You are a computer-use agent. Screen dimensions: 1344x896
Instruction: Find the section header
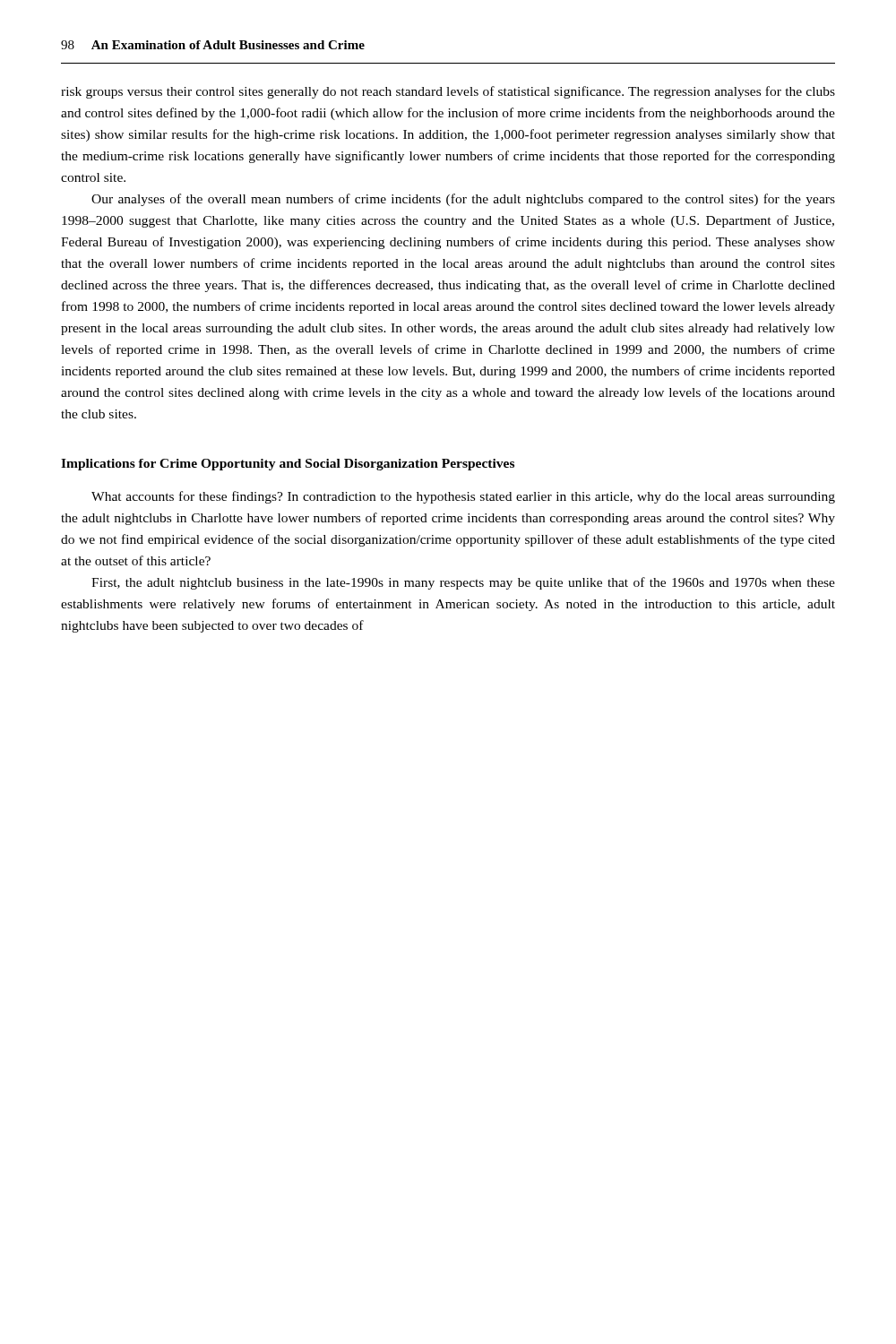(288, 463)
